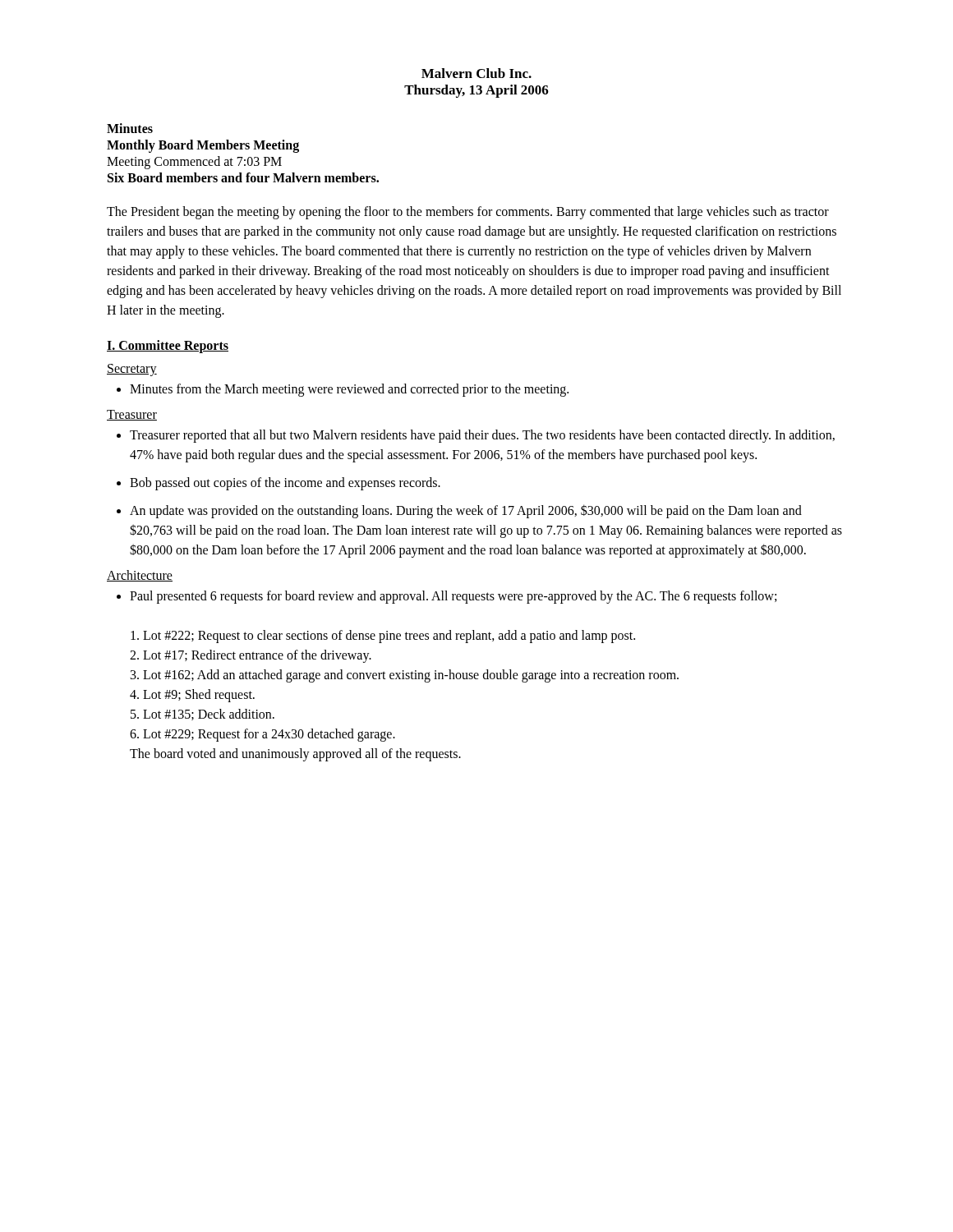The image size is (953, 1232).
Task: Select the list item containing "An update was provided on the outstanding"
Action: click(476, 531)
